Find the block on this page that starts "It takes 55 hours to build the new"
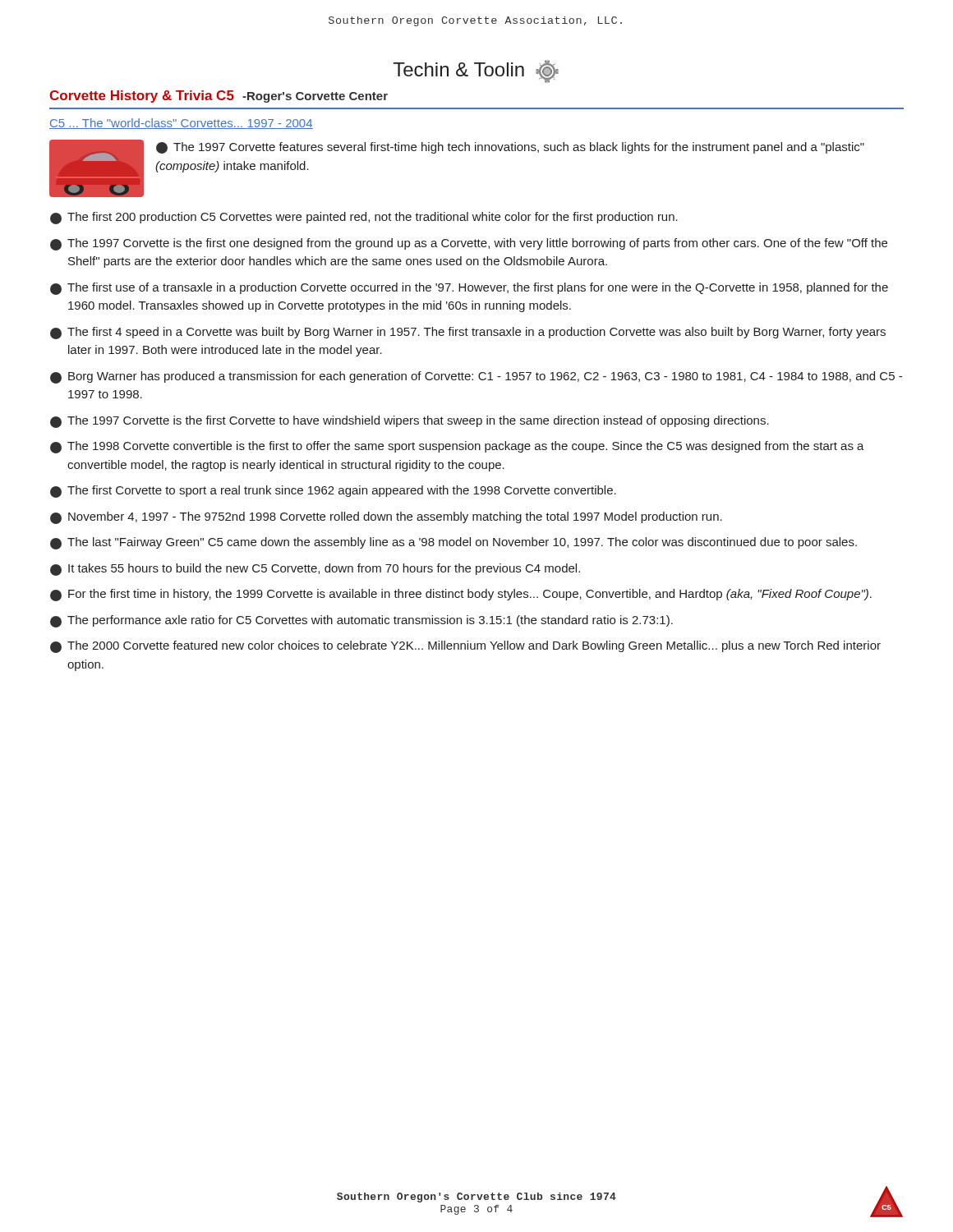The width and height of the screenshot is (953, 1232). click(x=476, y=568)
